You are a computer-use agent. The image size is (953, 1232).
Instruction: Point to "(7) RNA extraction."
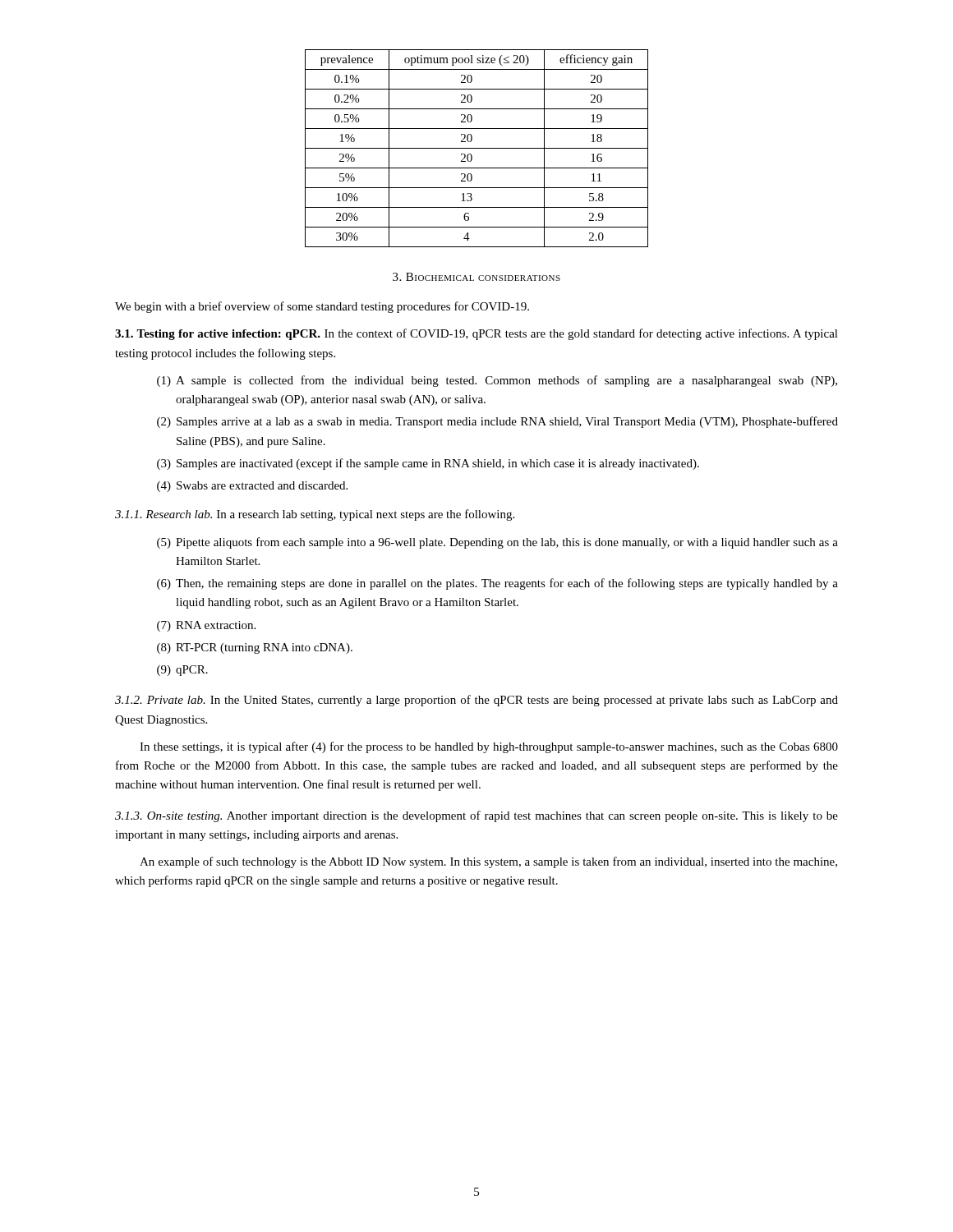pos(206,626)
